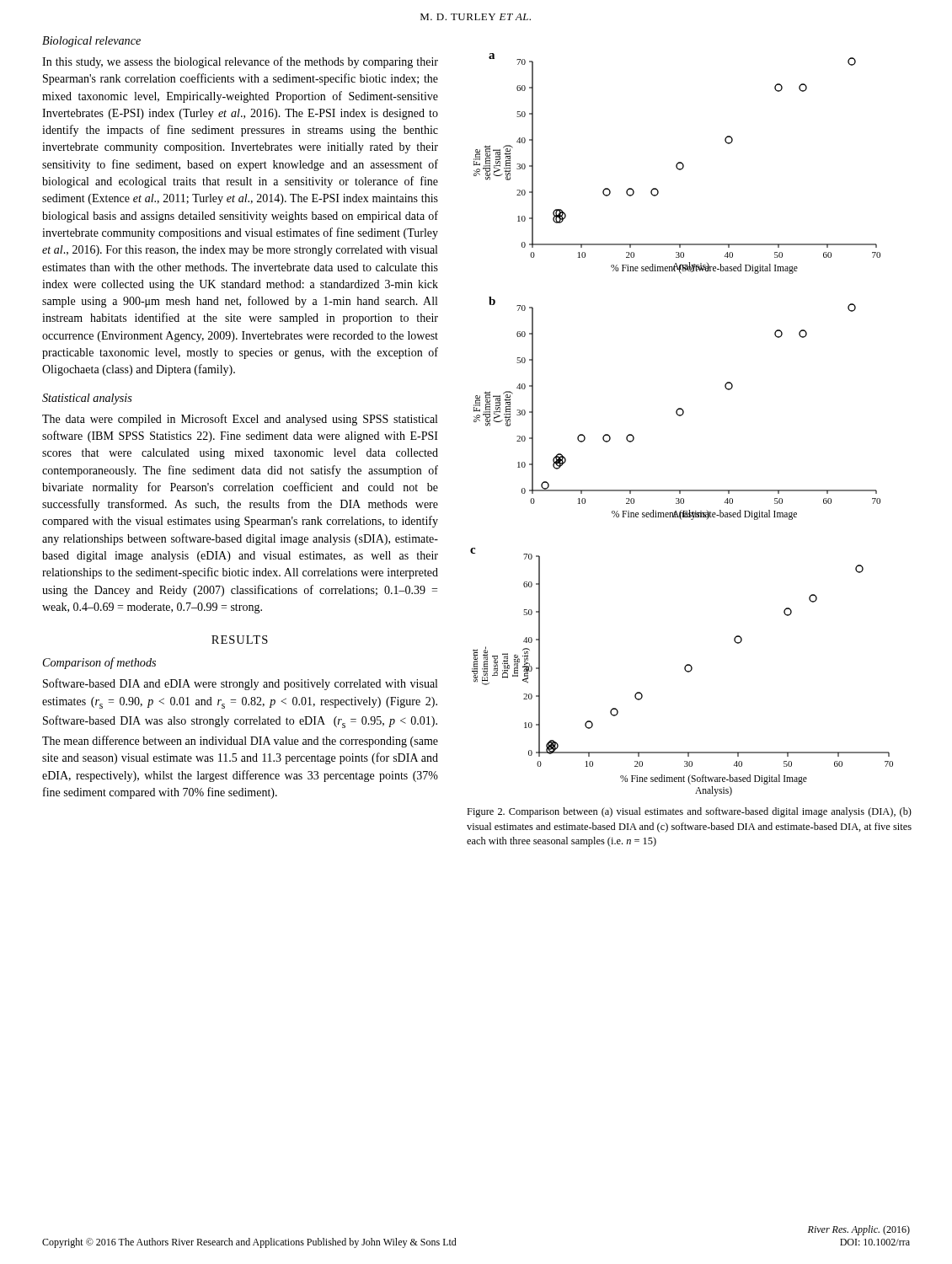
Task: Find the text starting "Comparison of methods"
Action: click(99, 663)
